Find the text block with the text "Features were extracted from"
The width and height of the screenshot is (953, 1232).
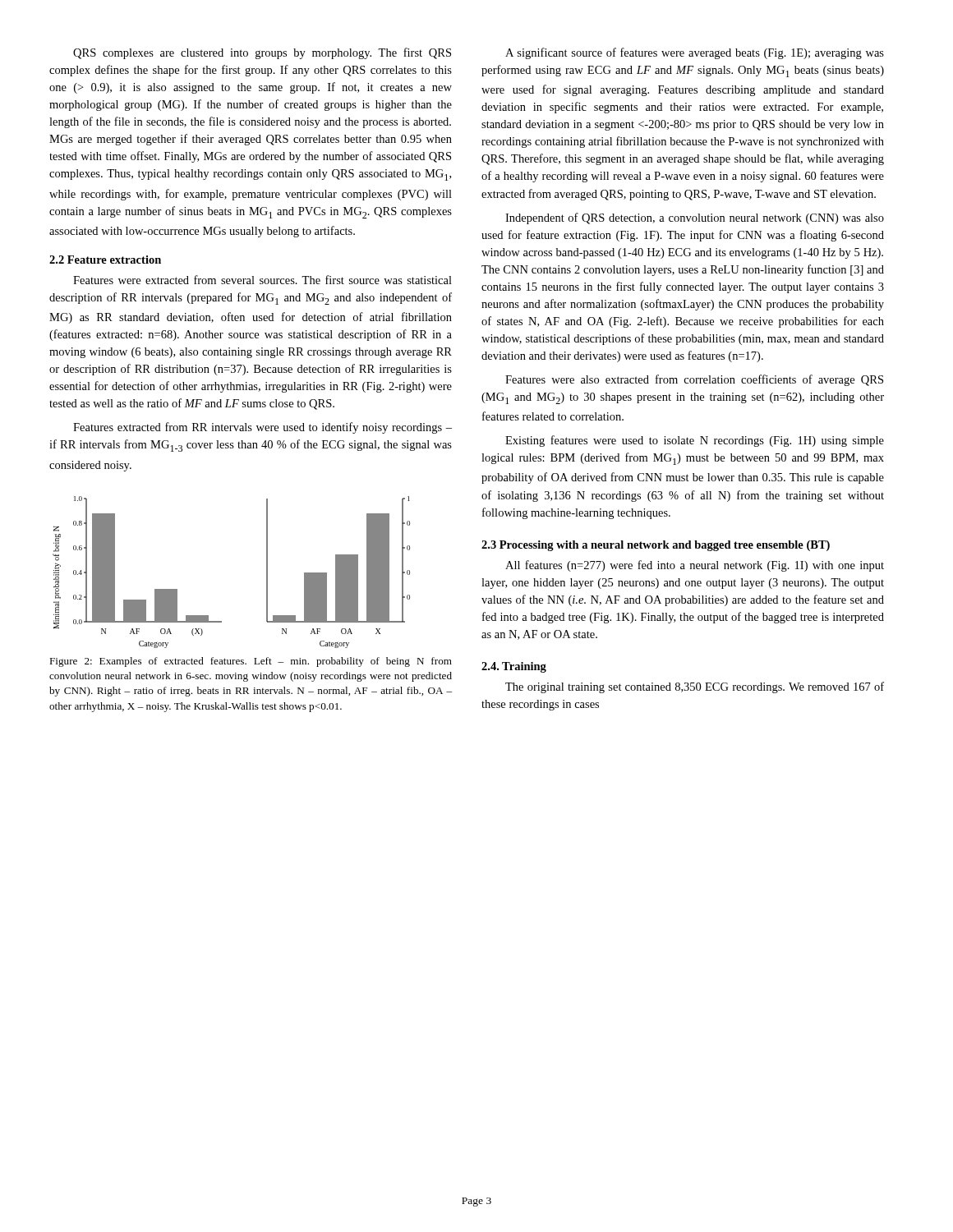(251, 373)
